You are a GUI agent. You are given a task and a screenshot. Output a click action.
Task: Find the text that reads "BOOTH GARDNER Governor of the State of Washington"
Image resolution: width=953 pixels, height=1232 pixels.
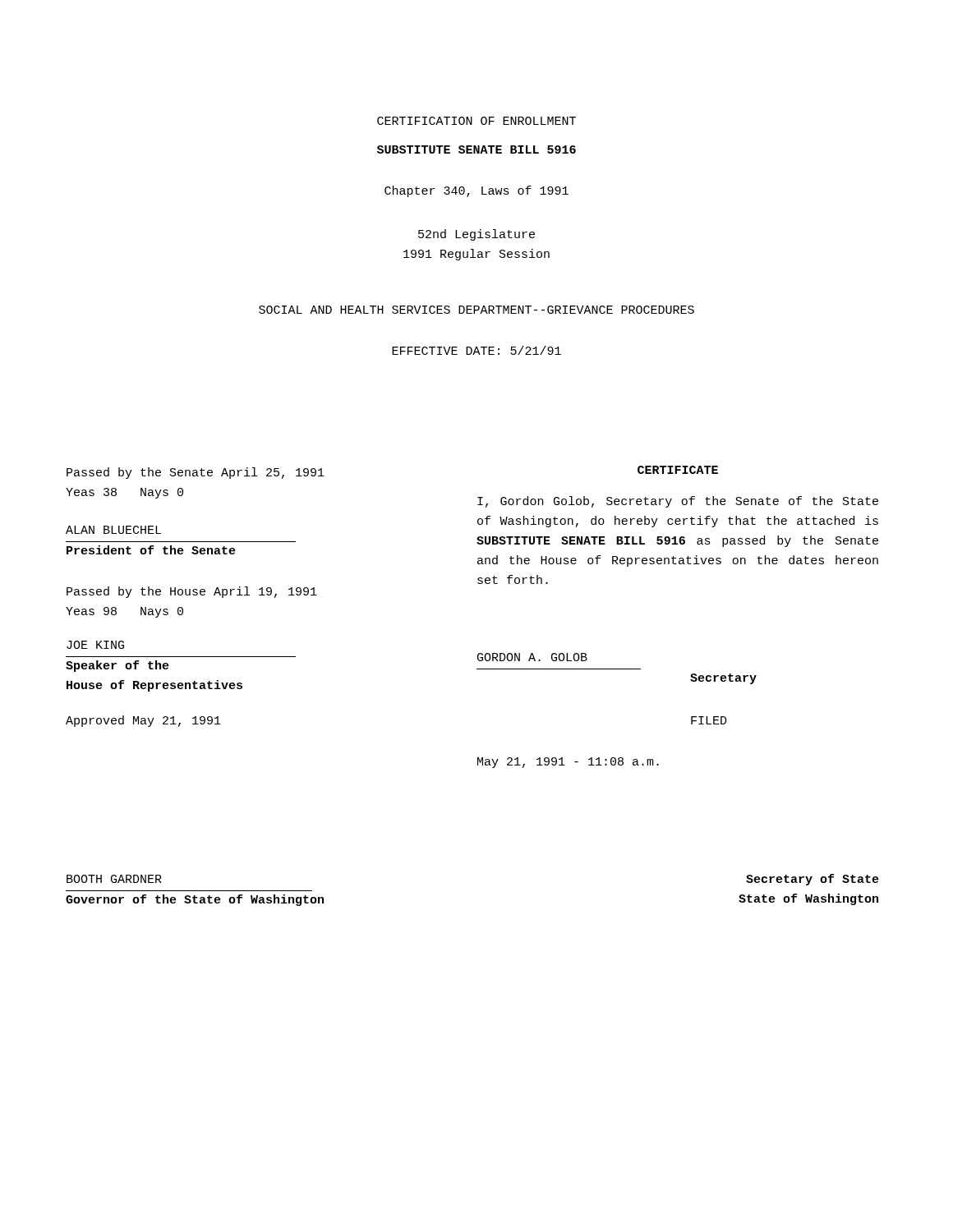coord(195,889)
